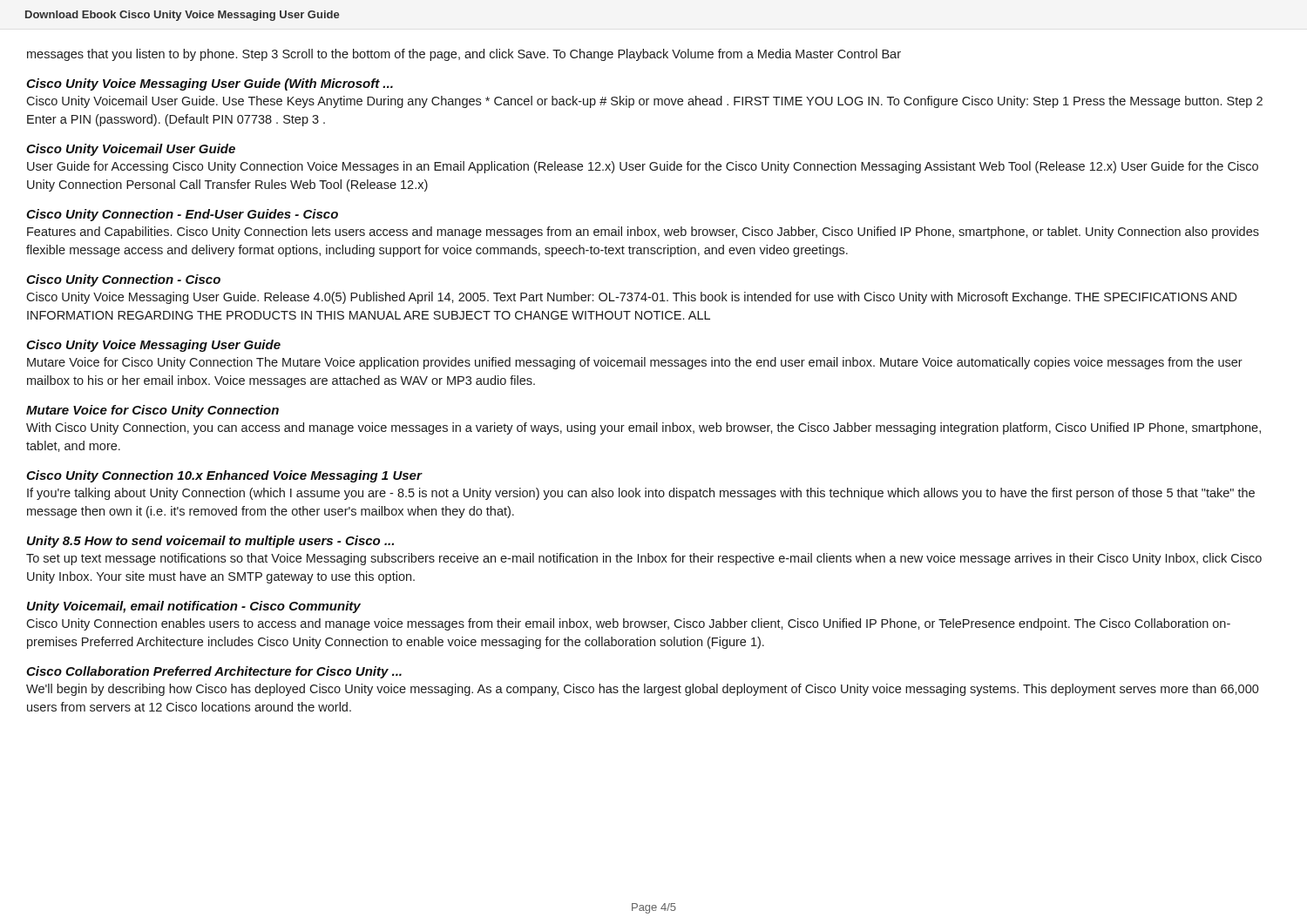This screenshot has width=1307, height=924.
Task: Find the section header that says "Unity Voicemail, email notification -"
Action: 193,606
